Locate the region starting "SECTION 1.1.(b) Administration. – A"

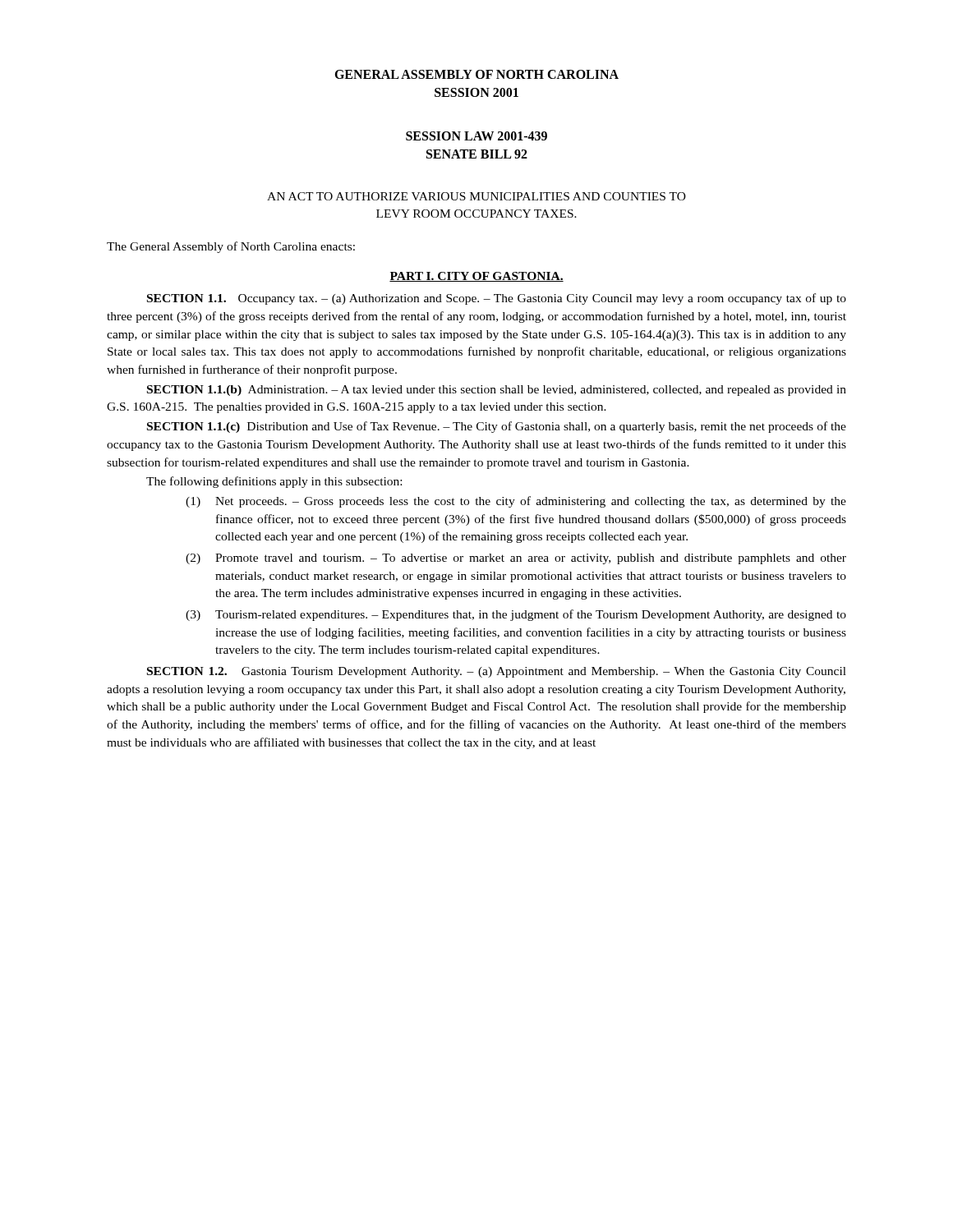(x=476, y=398)
